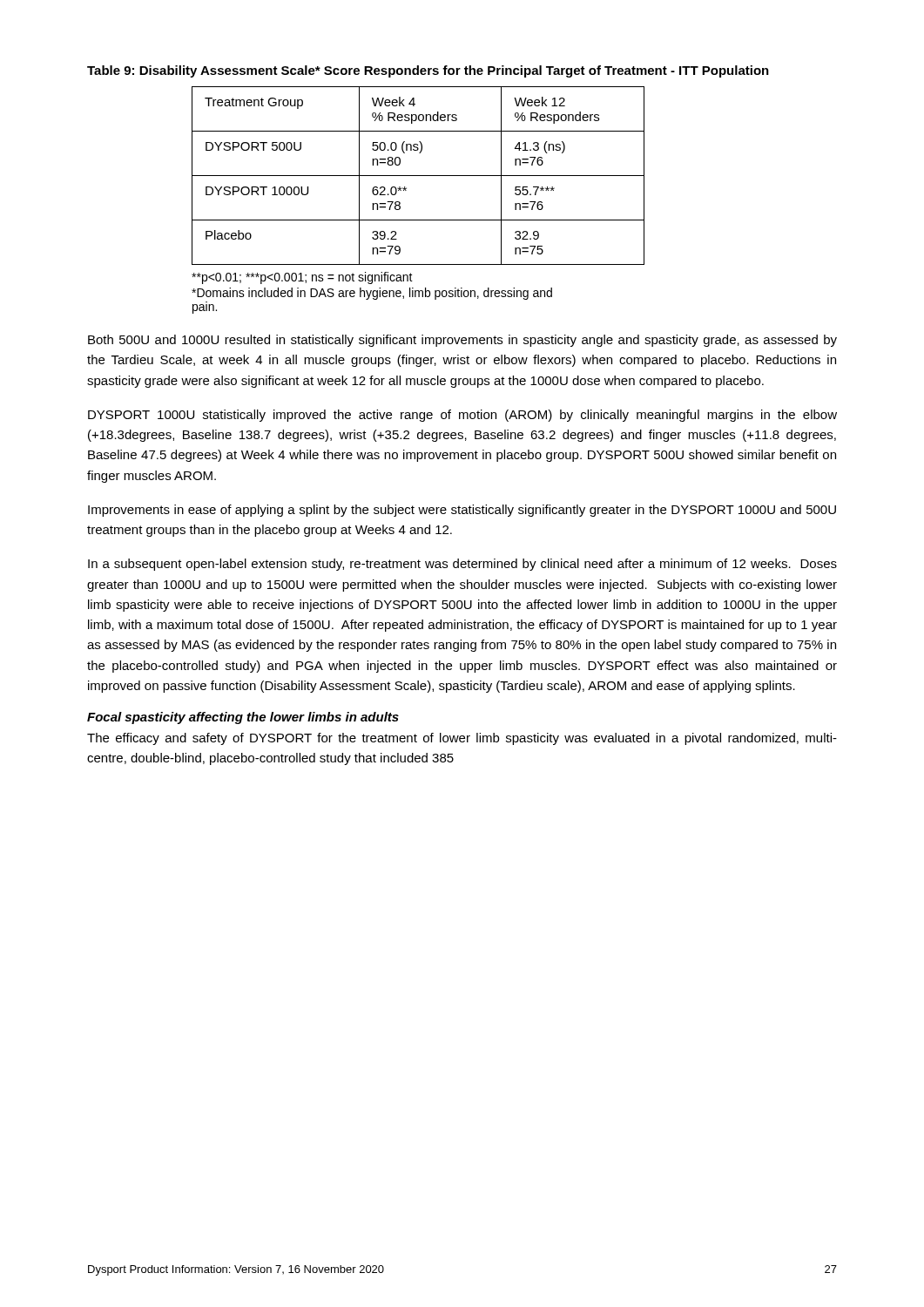Click the passage that begins "Domains included in DAS are"
This screenshot has width=924, height=1307.
[372, 300]
